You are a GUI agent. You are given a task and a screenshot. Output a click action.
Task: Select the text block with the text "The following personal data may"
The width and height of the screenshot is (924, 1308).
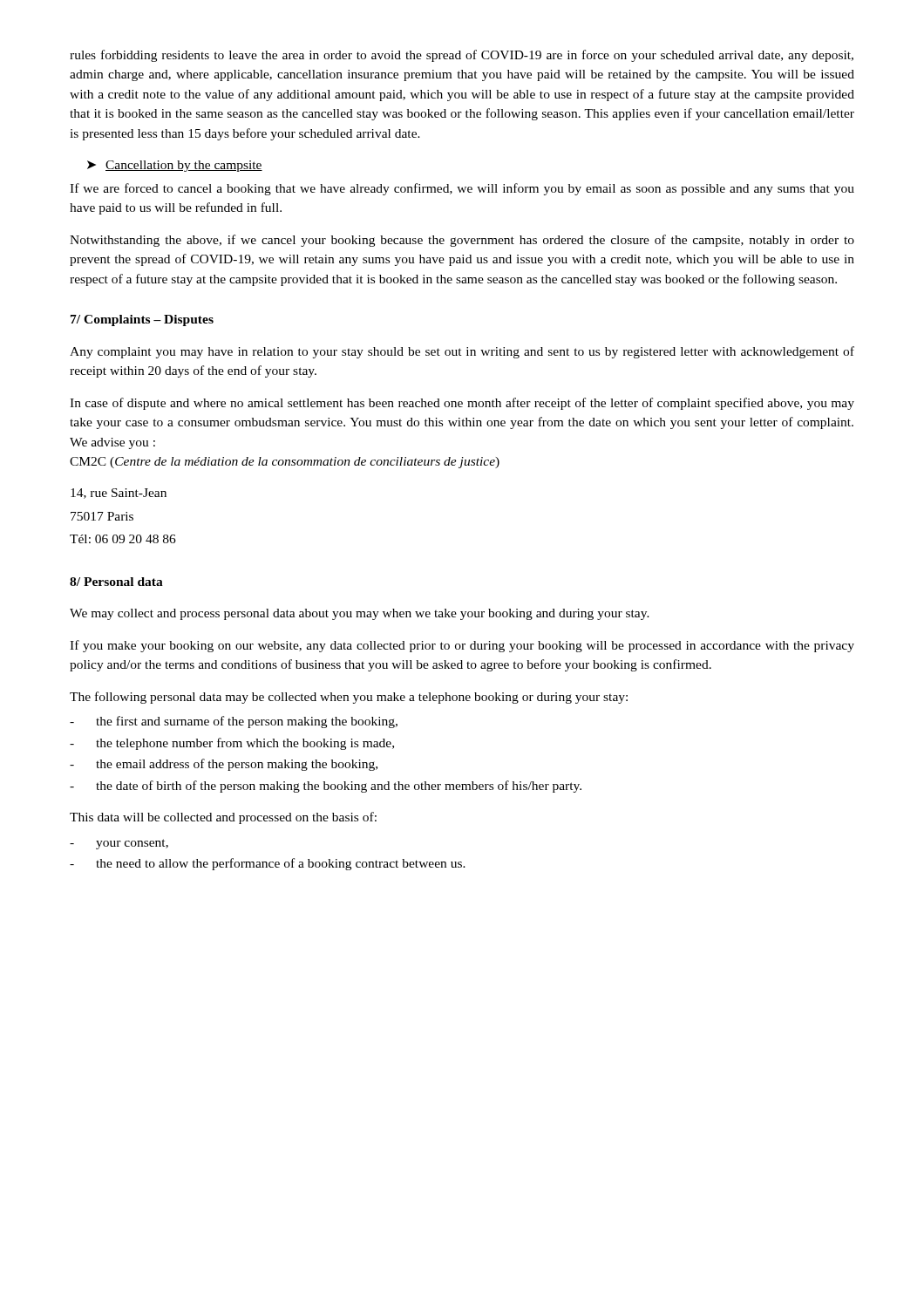349,696
